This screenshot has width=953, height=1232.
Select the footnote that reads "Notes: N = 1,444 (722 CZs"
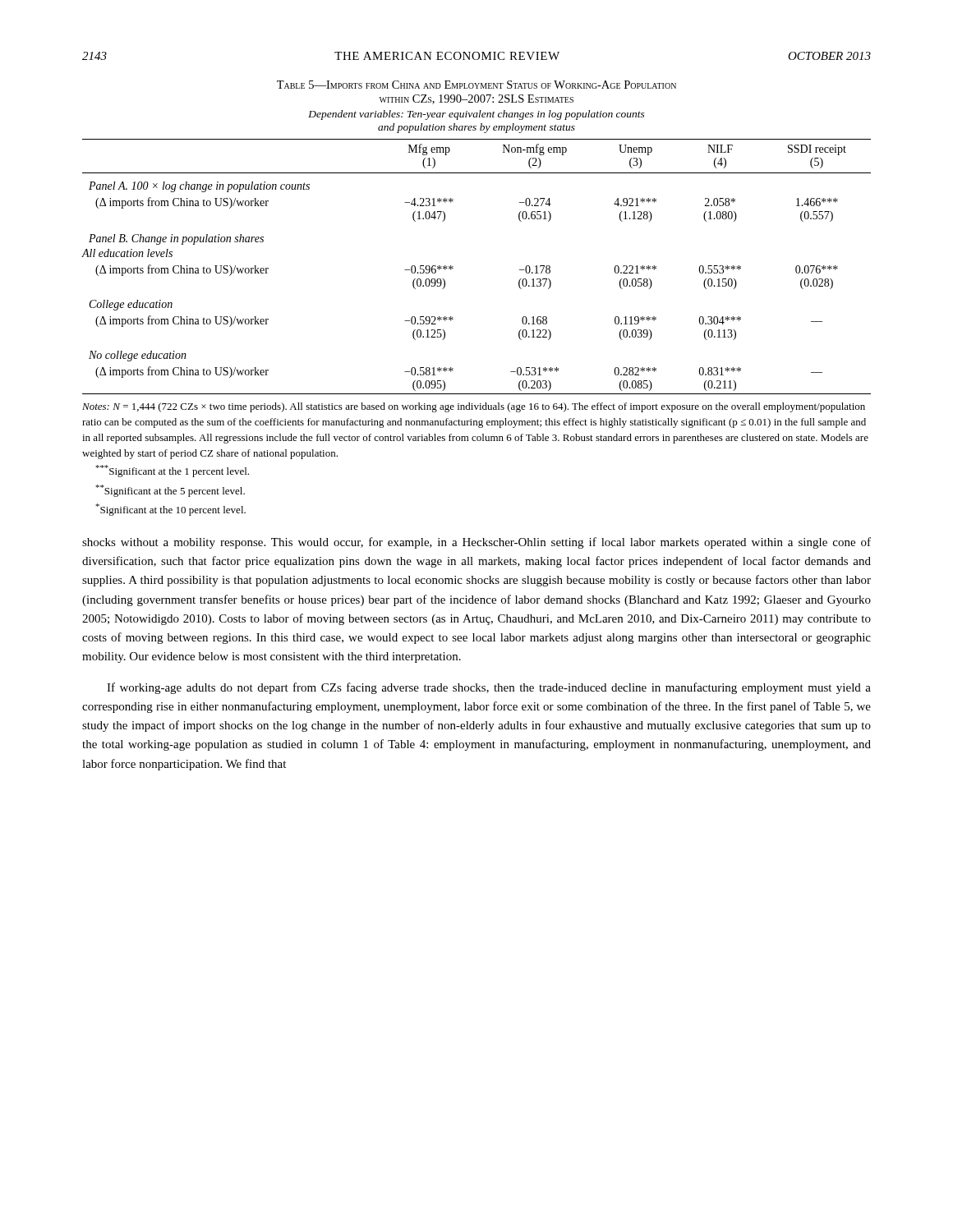point(475,429)
